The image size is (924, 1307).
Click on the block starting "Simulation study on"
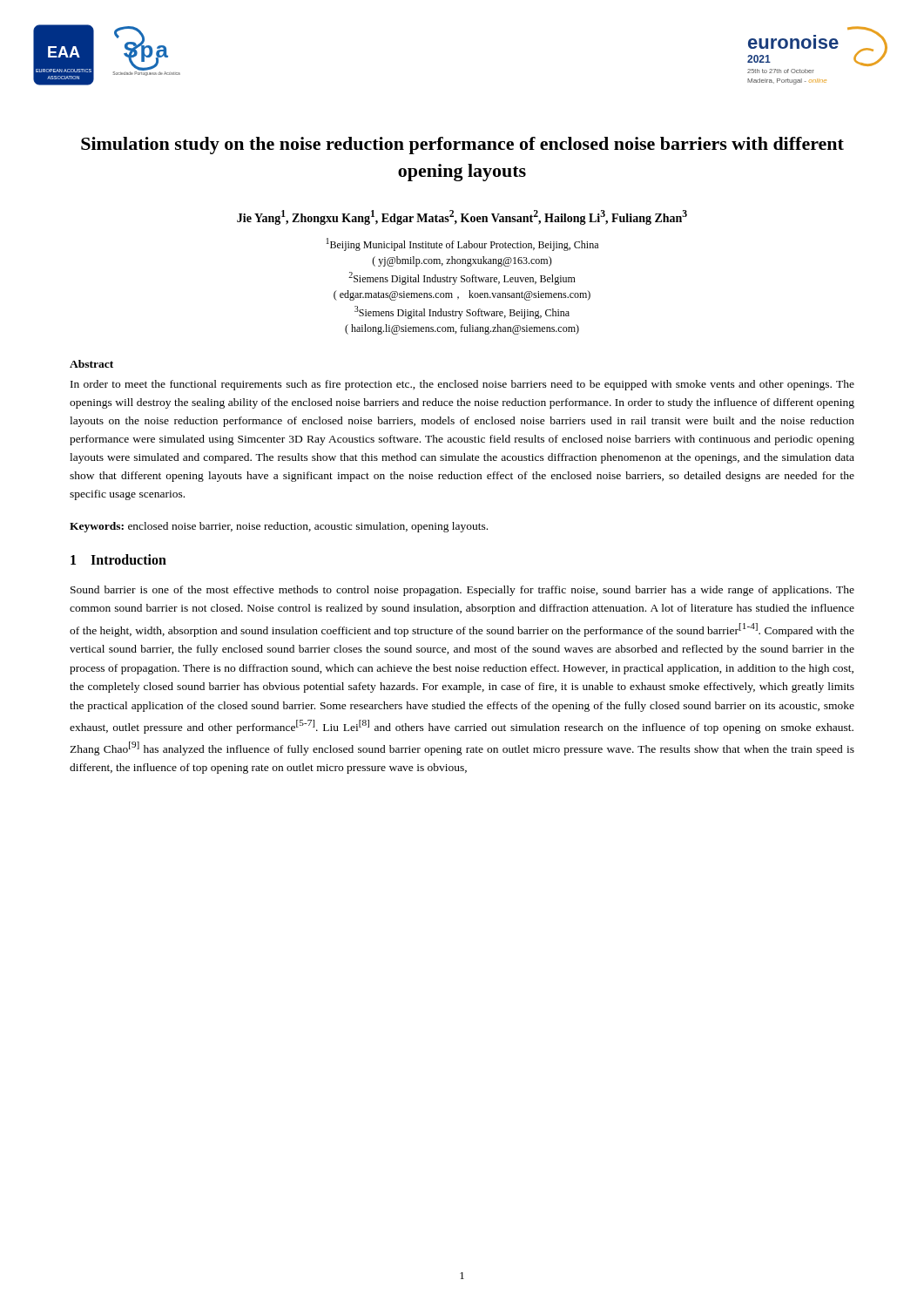pos(462,158)
